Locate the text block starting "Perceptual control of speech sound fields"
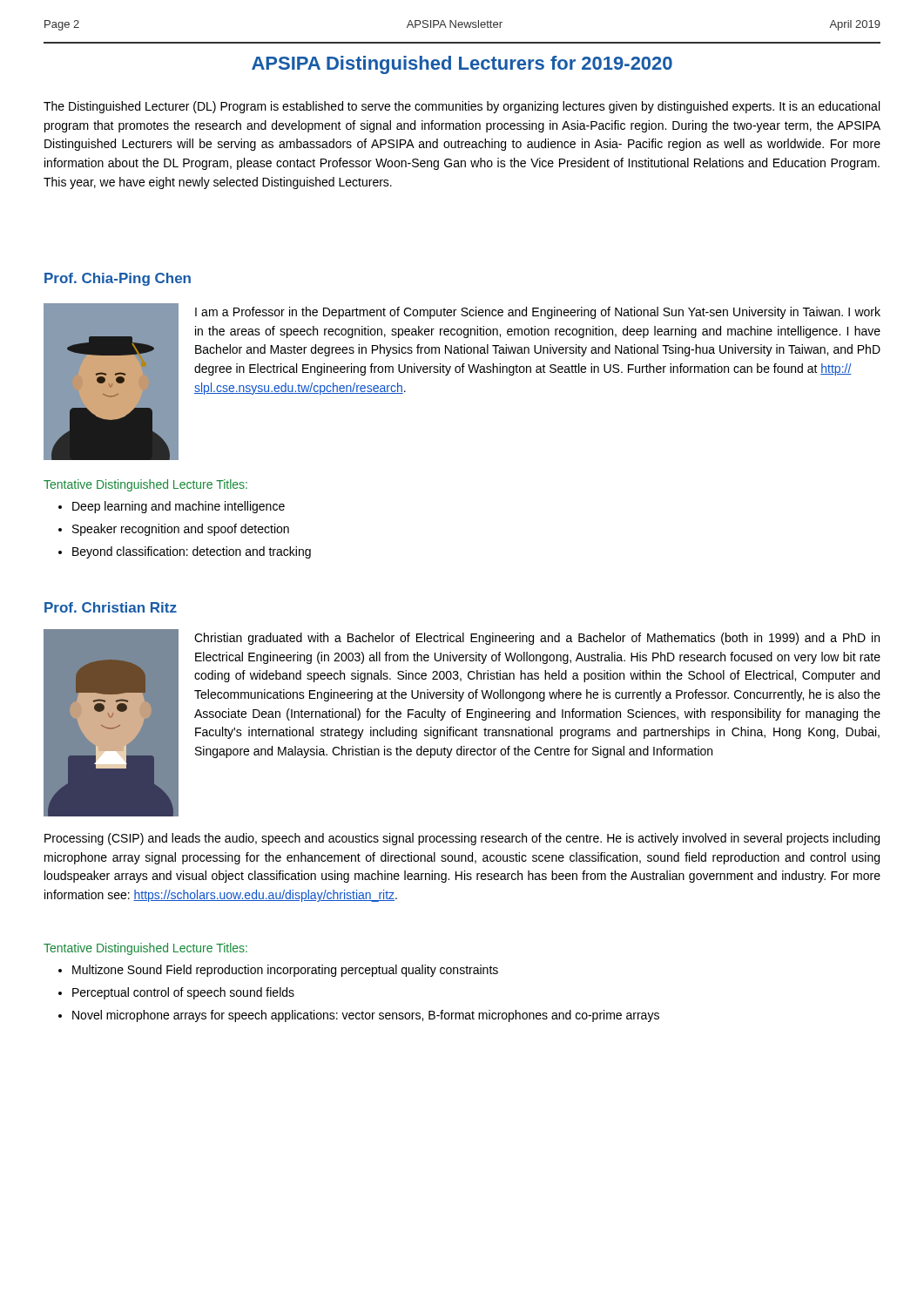924x1307 pixels. click(183, 992)
